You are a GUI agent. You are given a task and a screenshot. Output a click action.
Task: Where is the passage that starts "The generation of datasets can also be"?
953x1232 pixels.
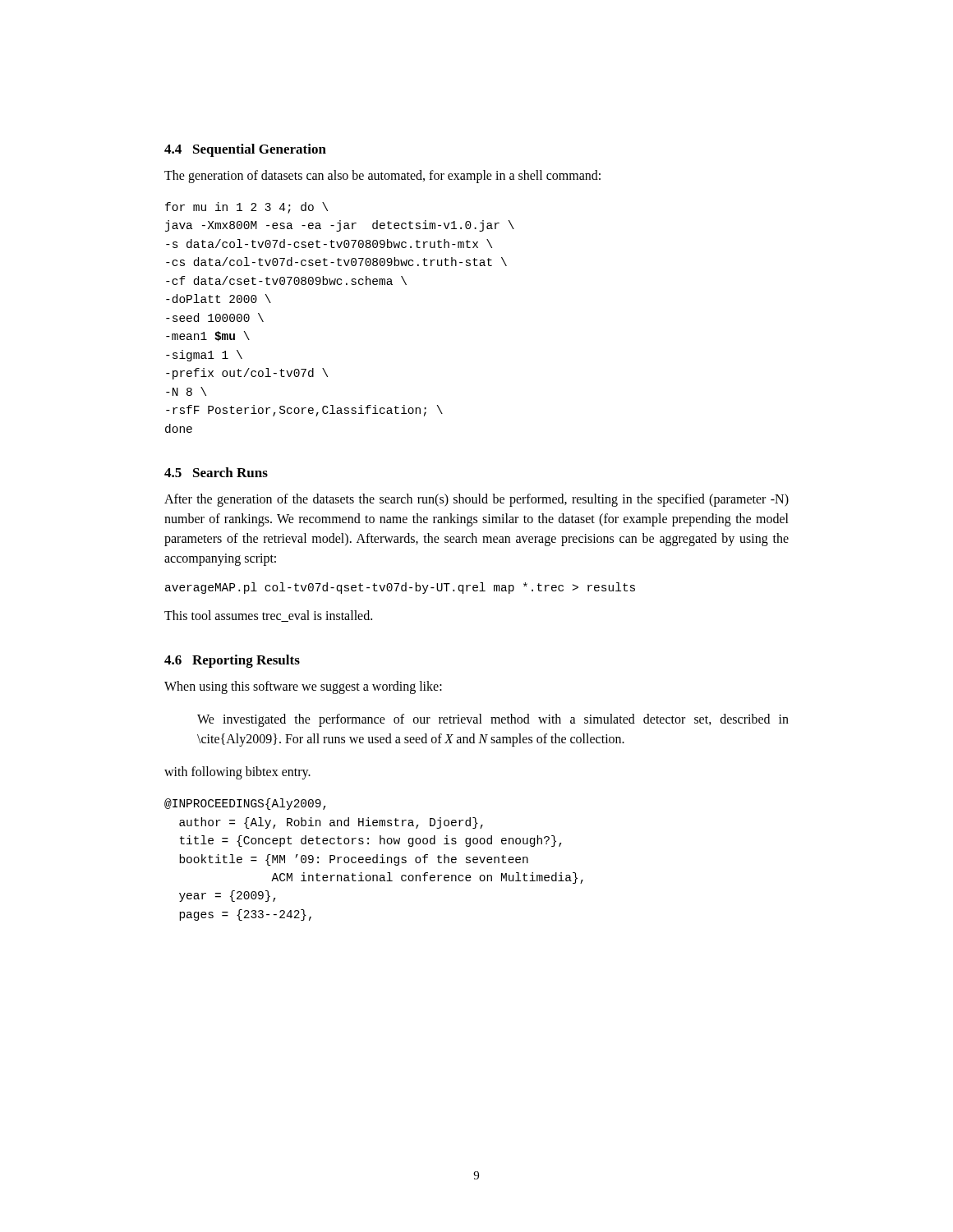383,175
